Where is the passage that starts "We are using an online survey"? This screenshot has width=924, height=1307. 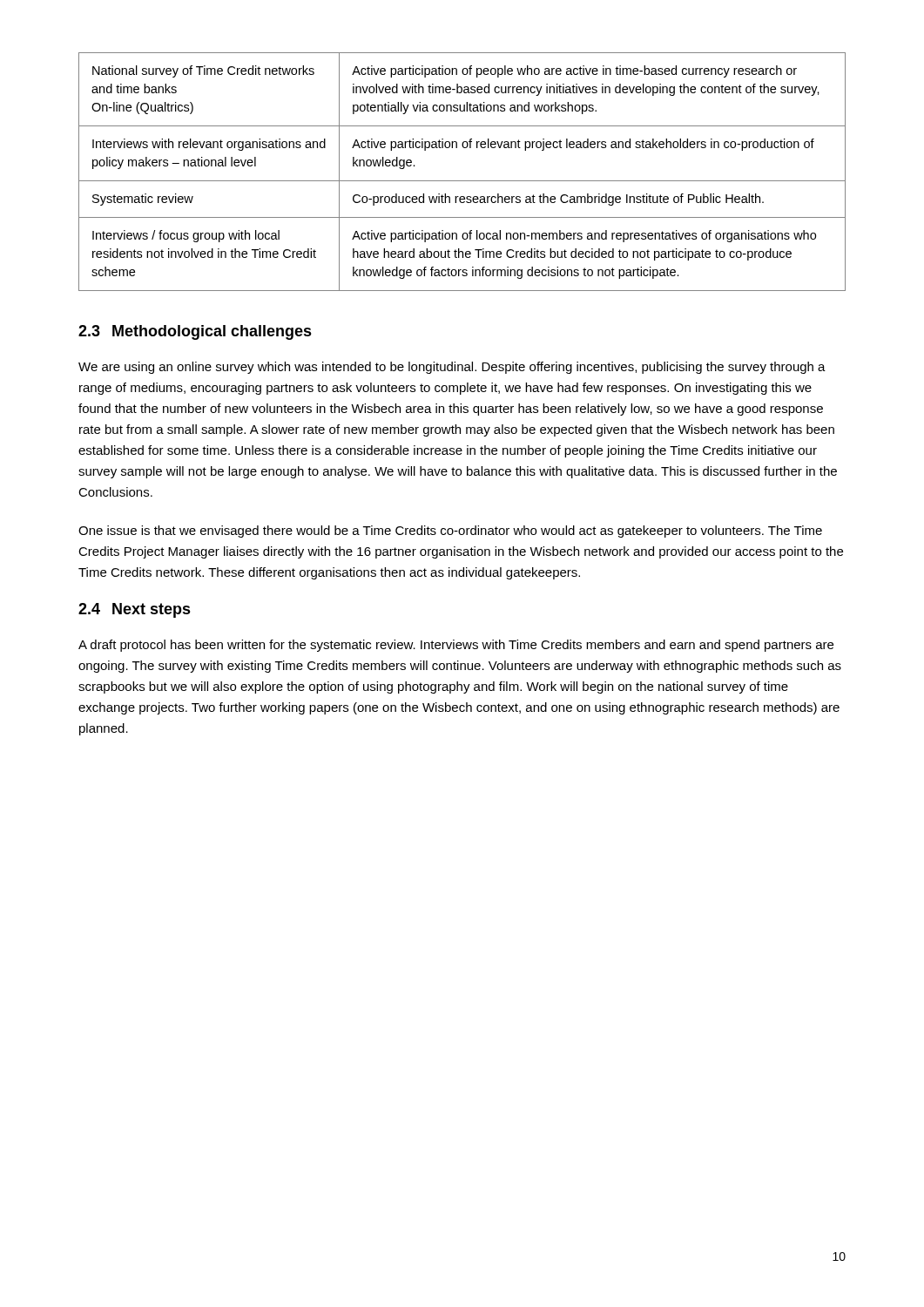(x=458, y=429)
